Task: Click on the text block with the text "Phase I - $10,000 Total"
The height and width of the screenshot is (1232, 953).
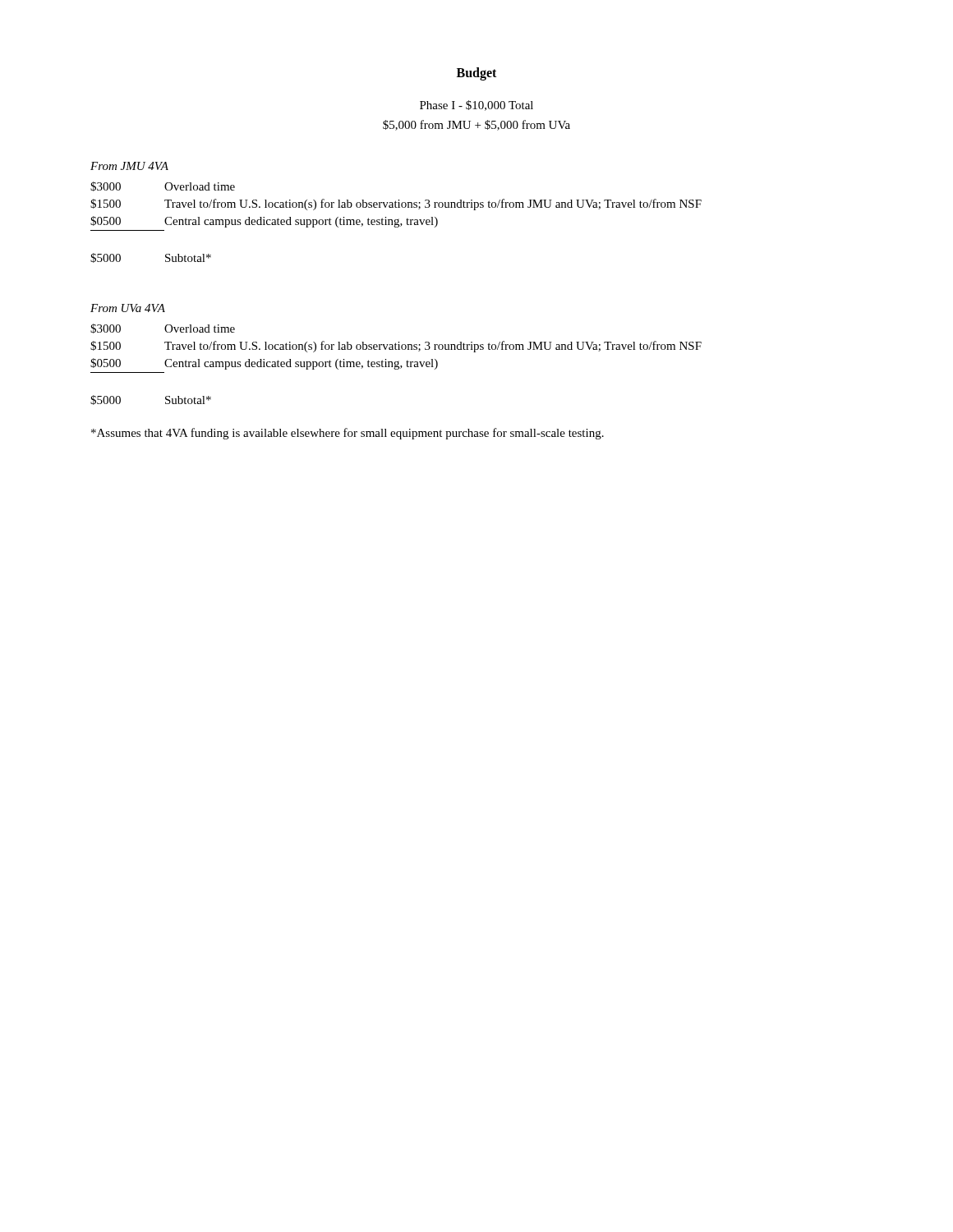Action: click(476, 115)
